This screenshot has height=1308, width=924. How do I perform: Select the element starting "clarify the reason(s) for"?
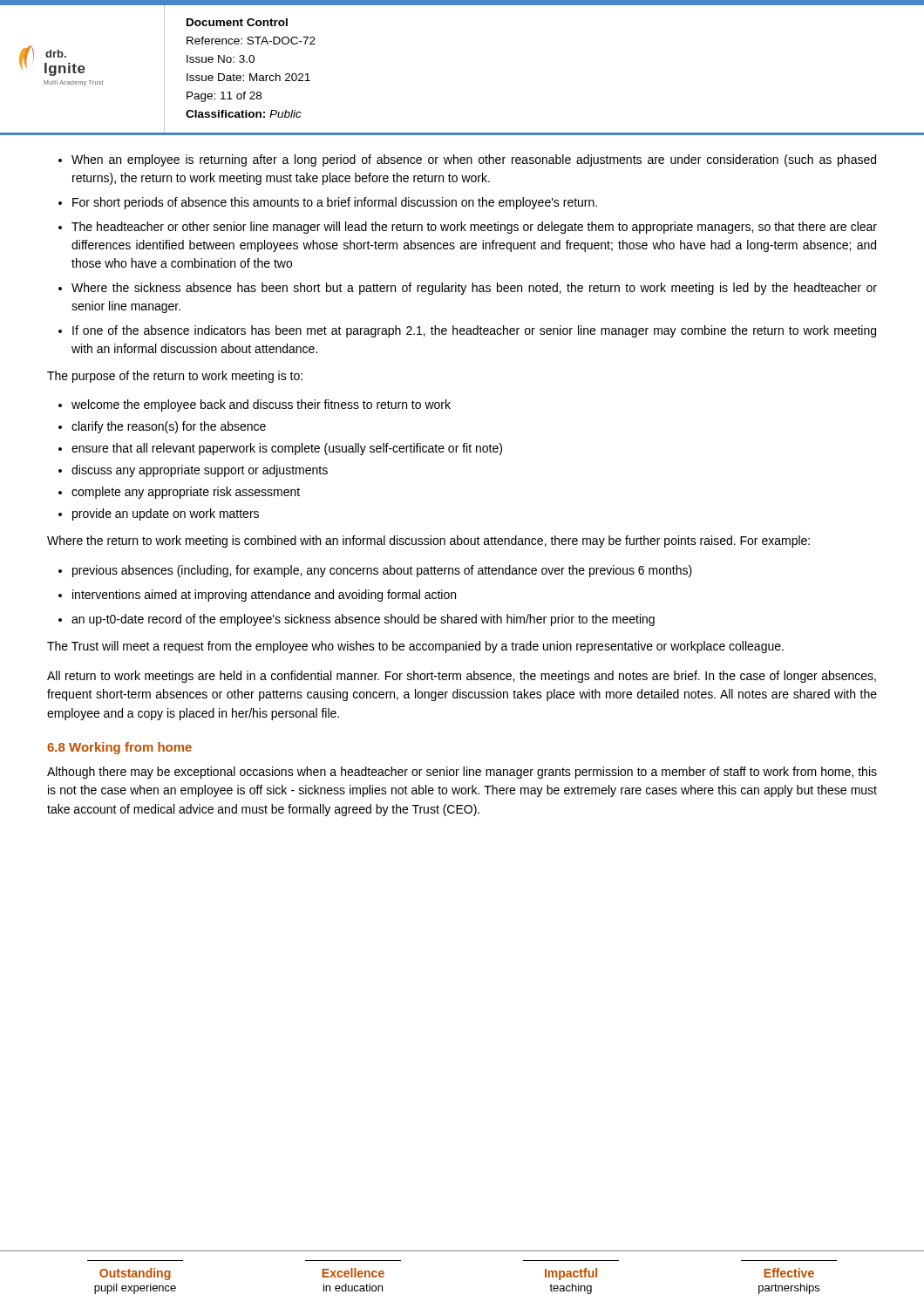[x=169, y=427]
